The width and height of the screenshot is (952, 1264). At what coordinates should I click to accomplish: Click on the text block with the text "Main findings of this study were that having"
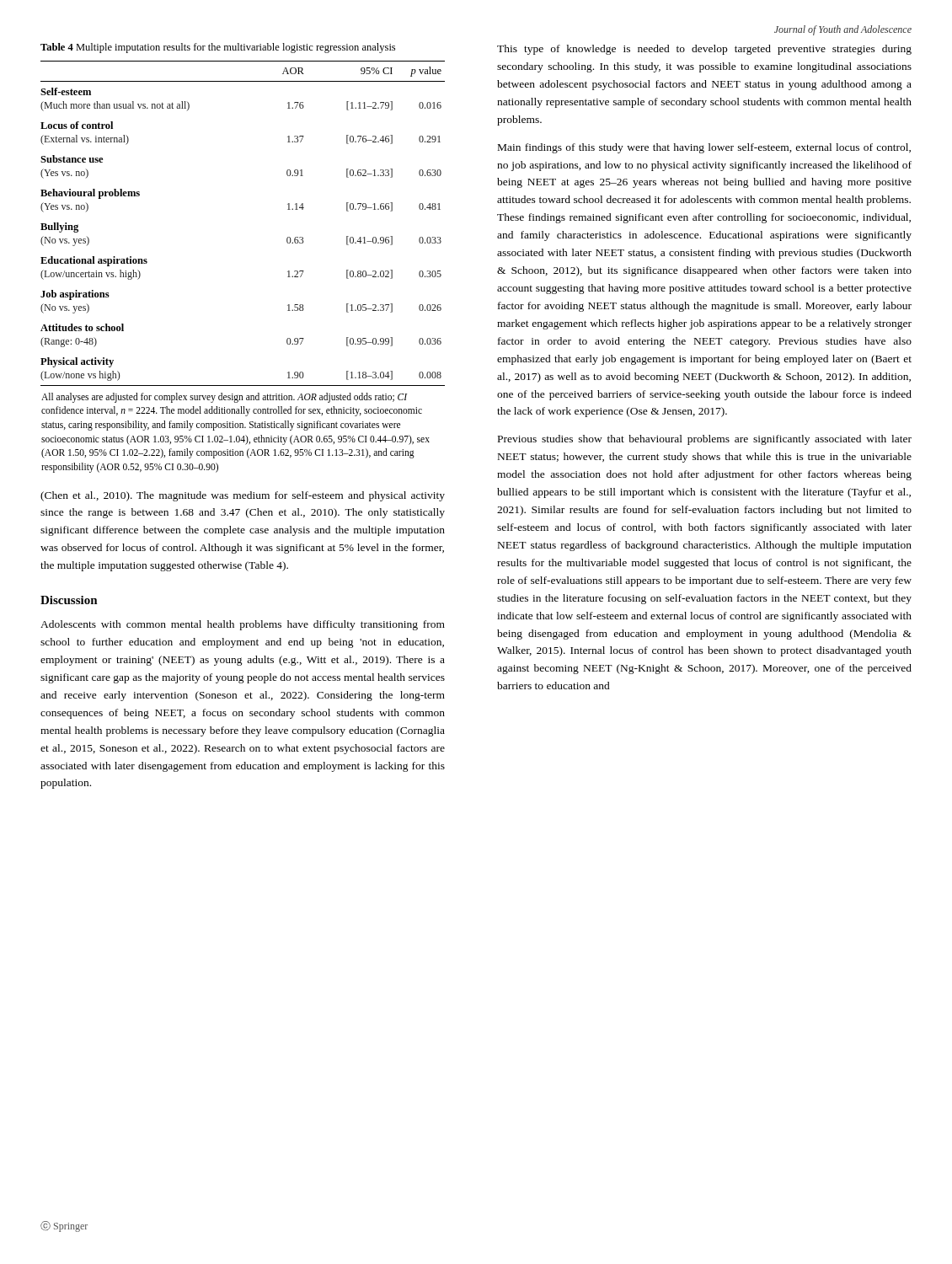tap(704, 279)
